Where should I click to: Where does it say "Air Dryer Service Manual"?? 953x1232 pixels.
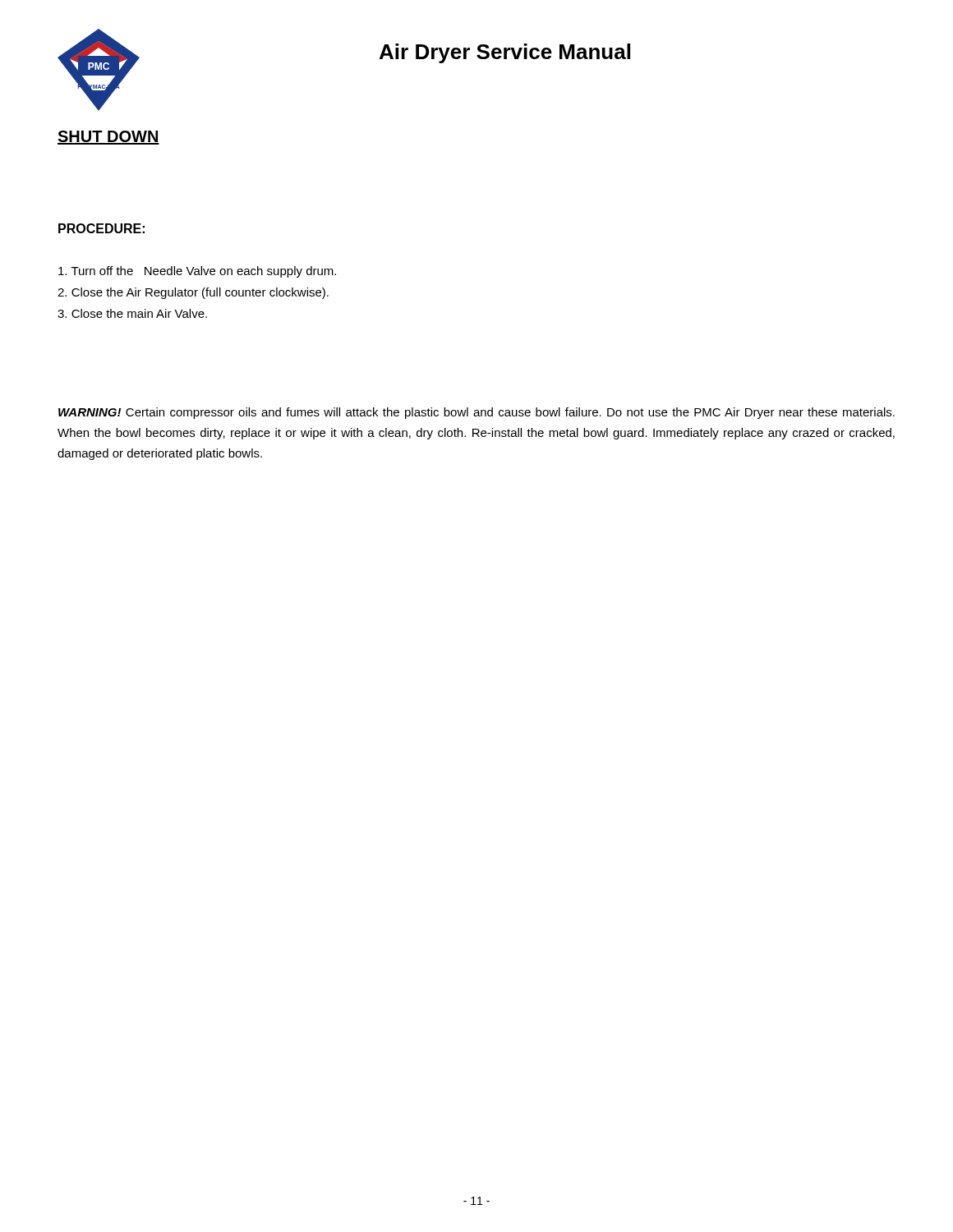coord(505,52)
